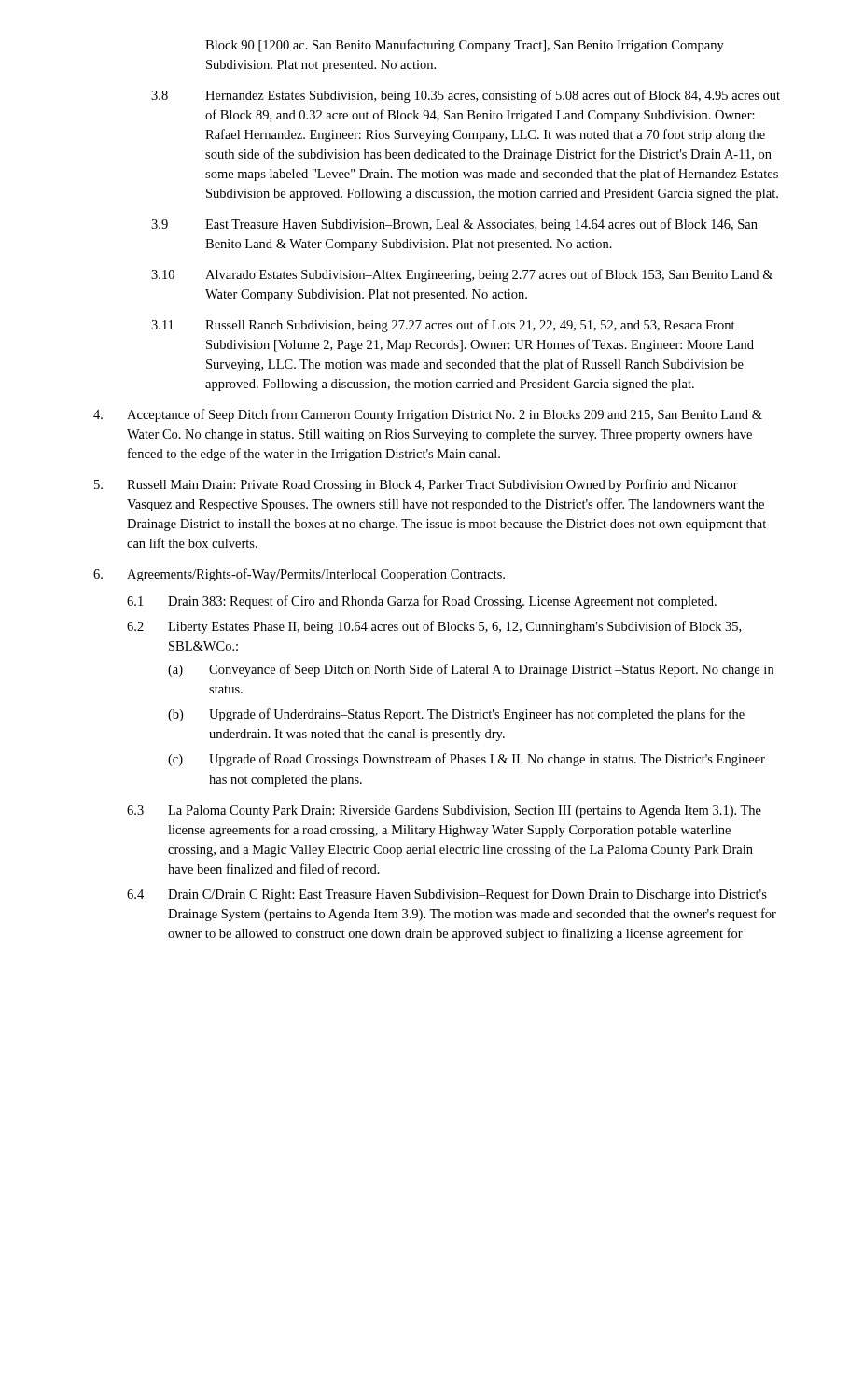Point to the text starting "(a) Conveyance of"

point(475,680)
